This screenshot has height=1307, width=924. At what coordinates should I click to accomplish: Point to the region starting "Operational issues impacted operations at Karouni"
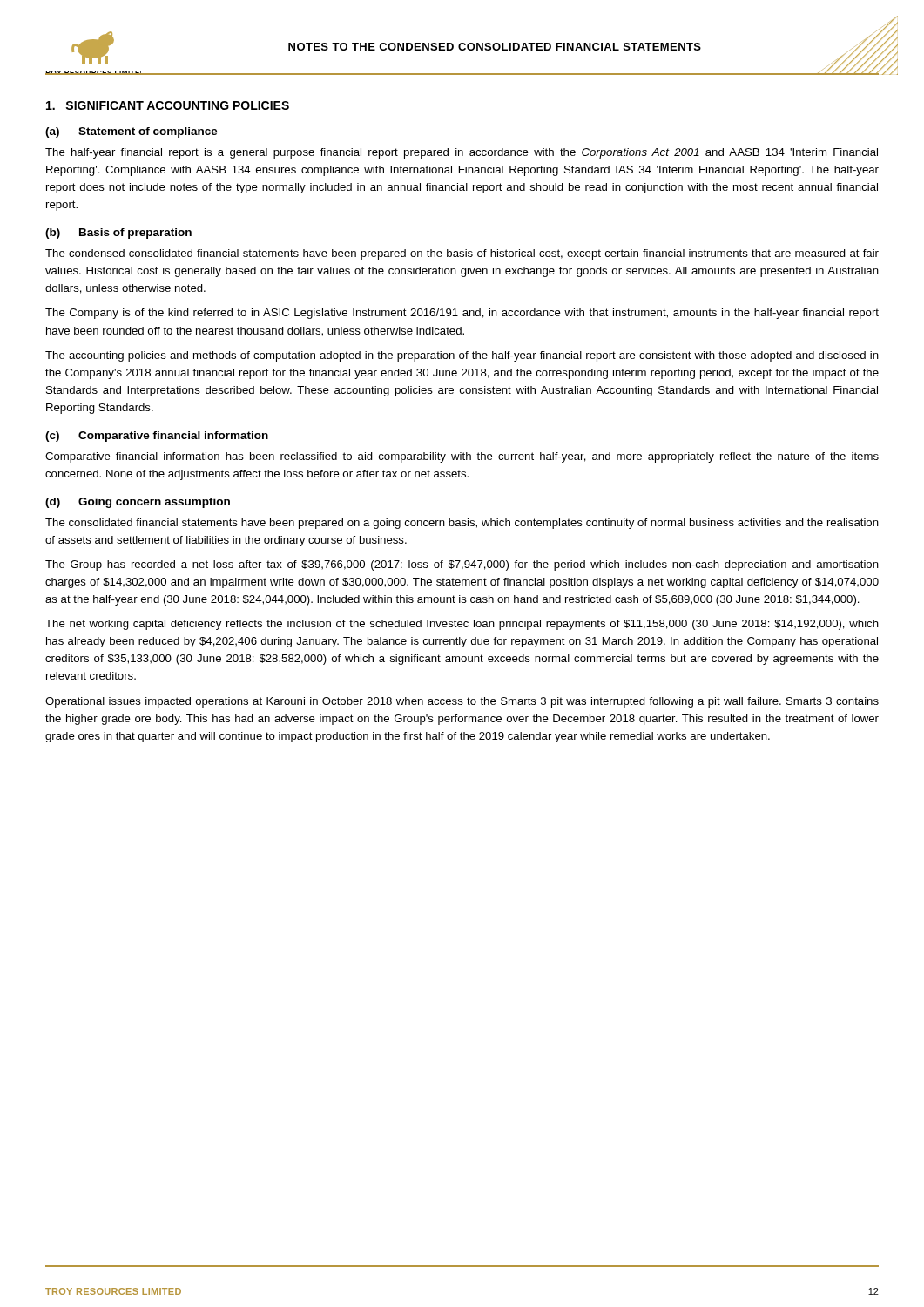(x=462, y=718)
